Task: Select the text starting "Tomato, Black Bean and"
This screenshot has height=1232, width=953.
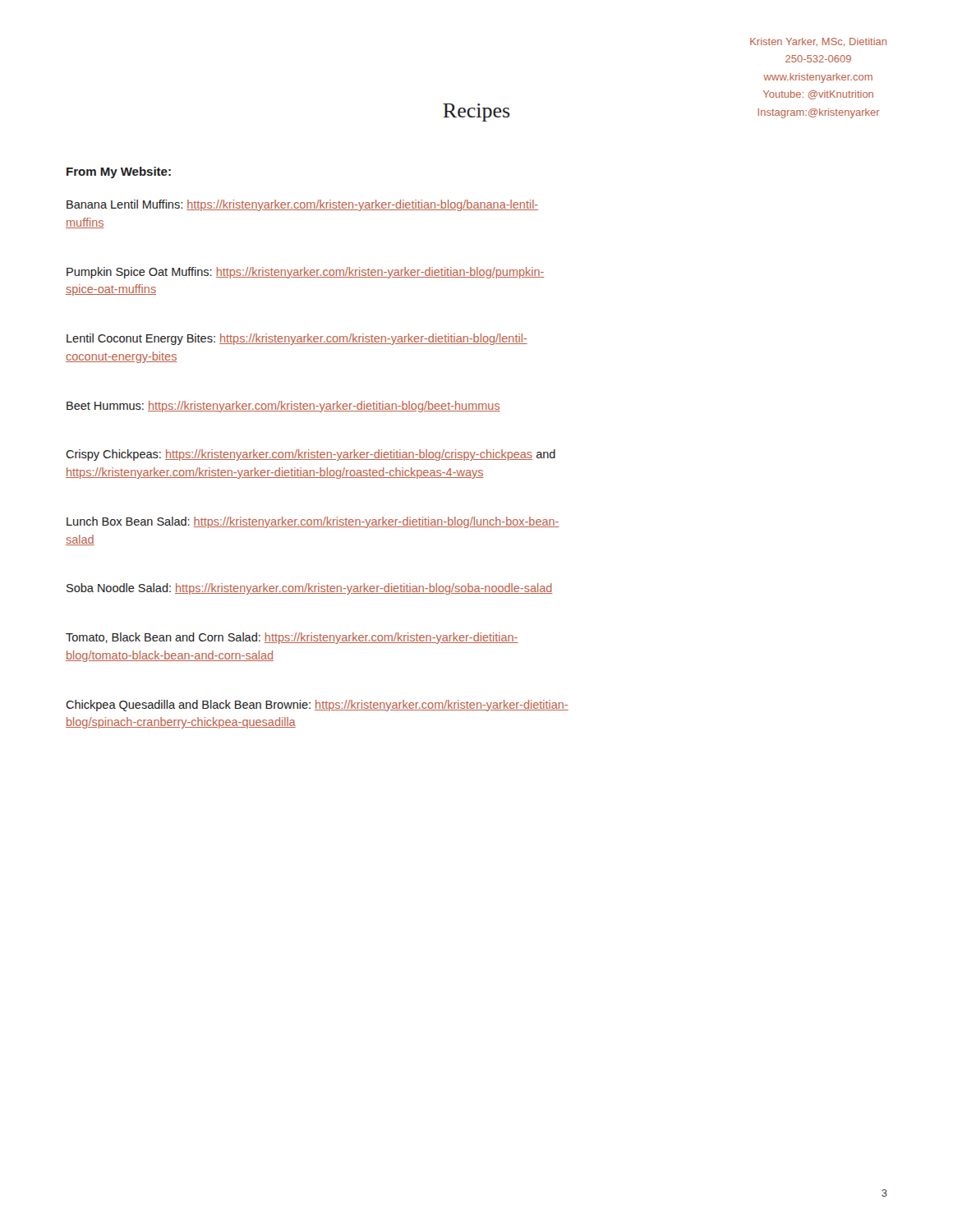Action: click(292, 646)
